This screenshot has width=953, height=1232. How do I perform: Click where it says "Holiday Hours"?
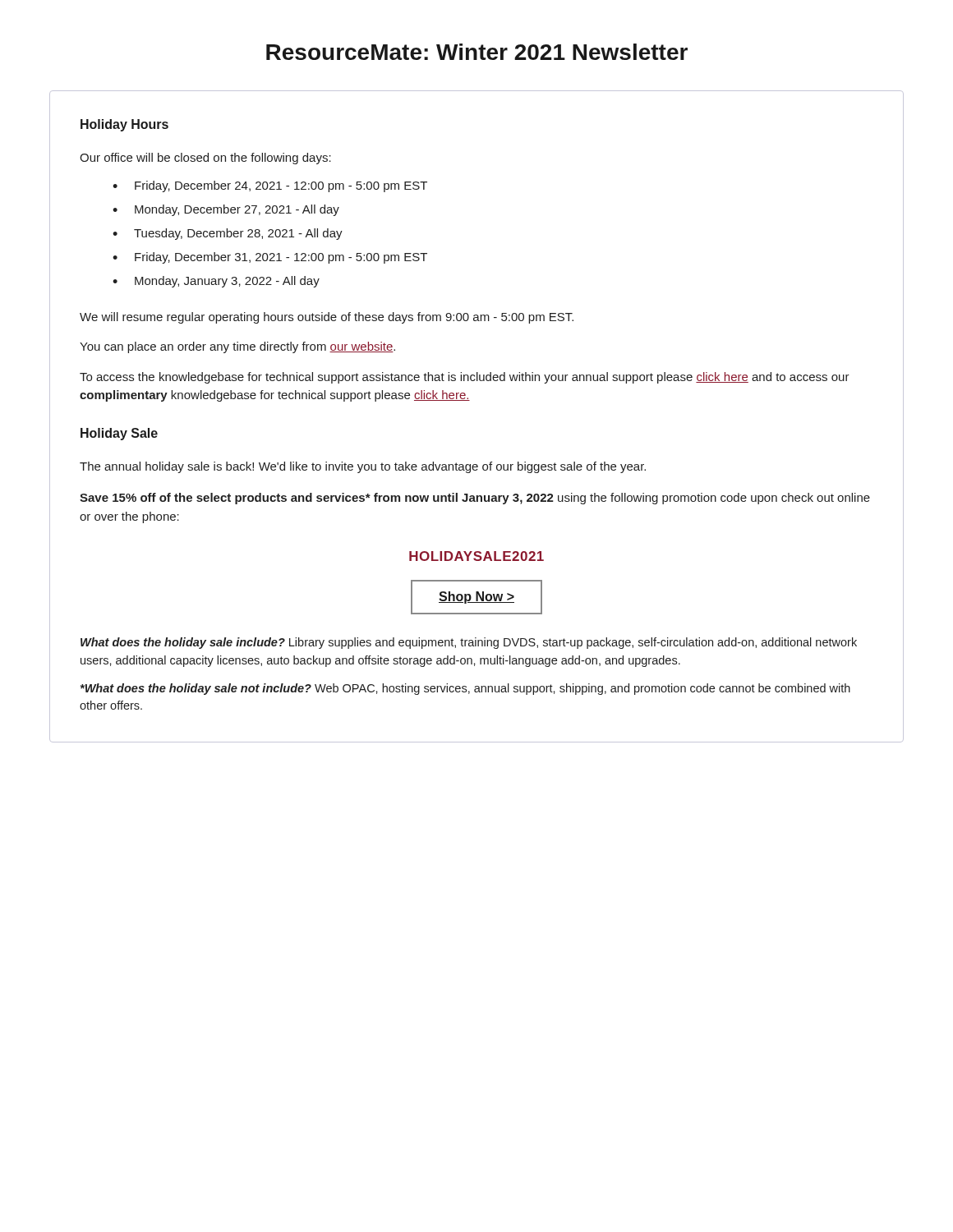click(124, 124)
